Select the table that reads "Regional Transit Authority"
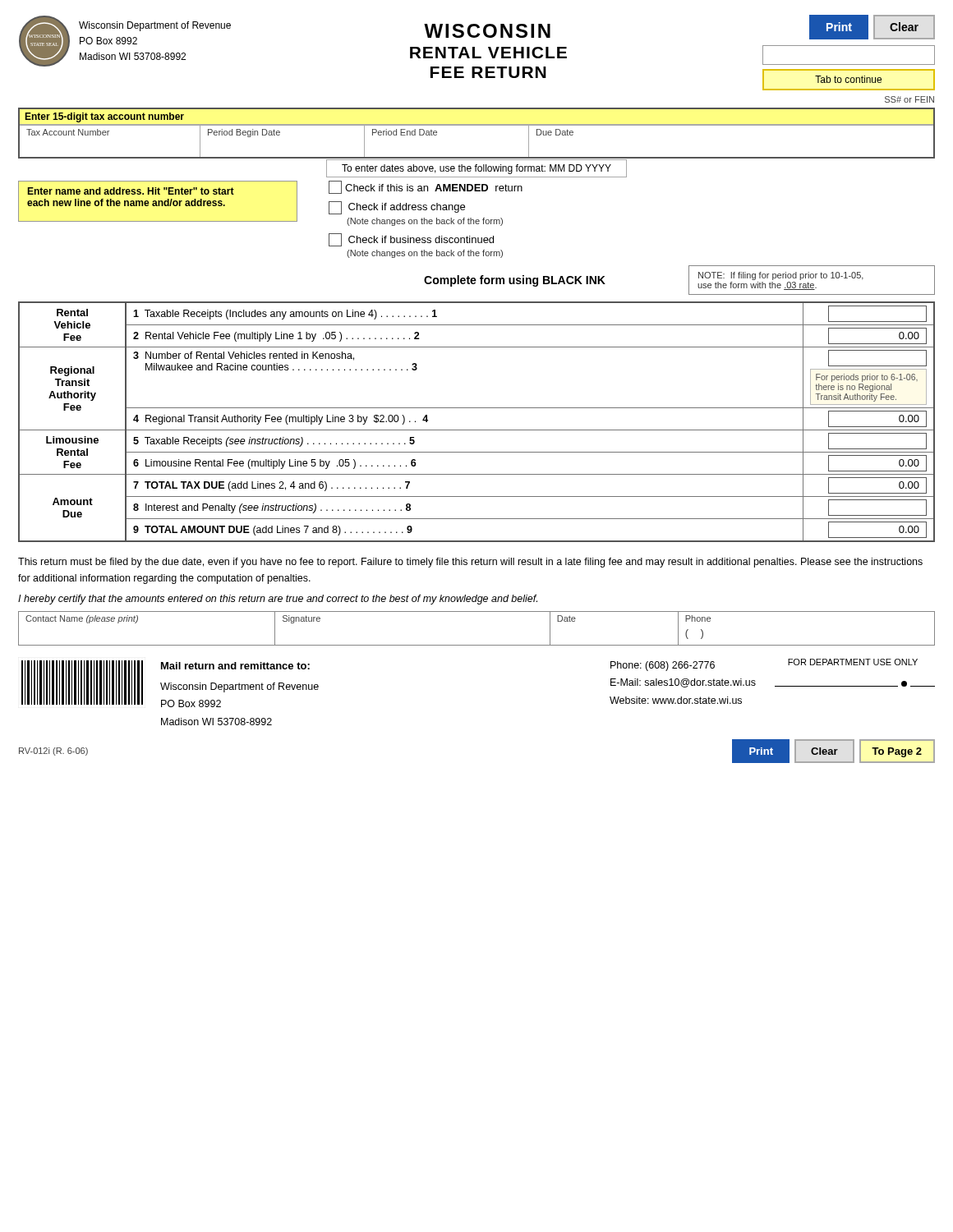Screen dimensions: 1232x953 [476, 422]
